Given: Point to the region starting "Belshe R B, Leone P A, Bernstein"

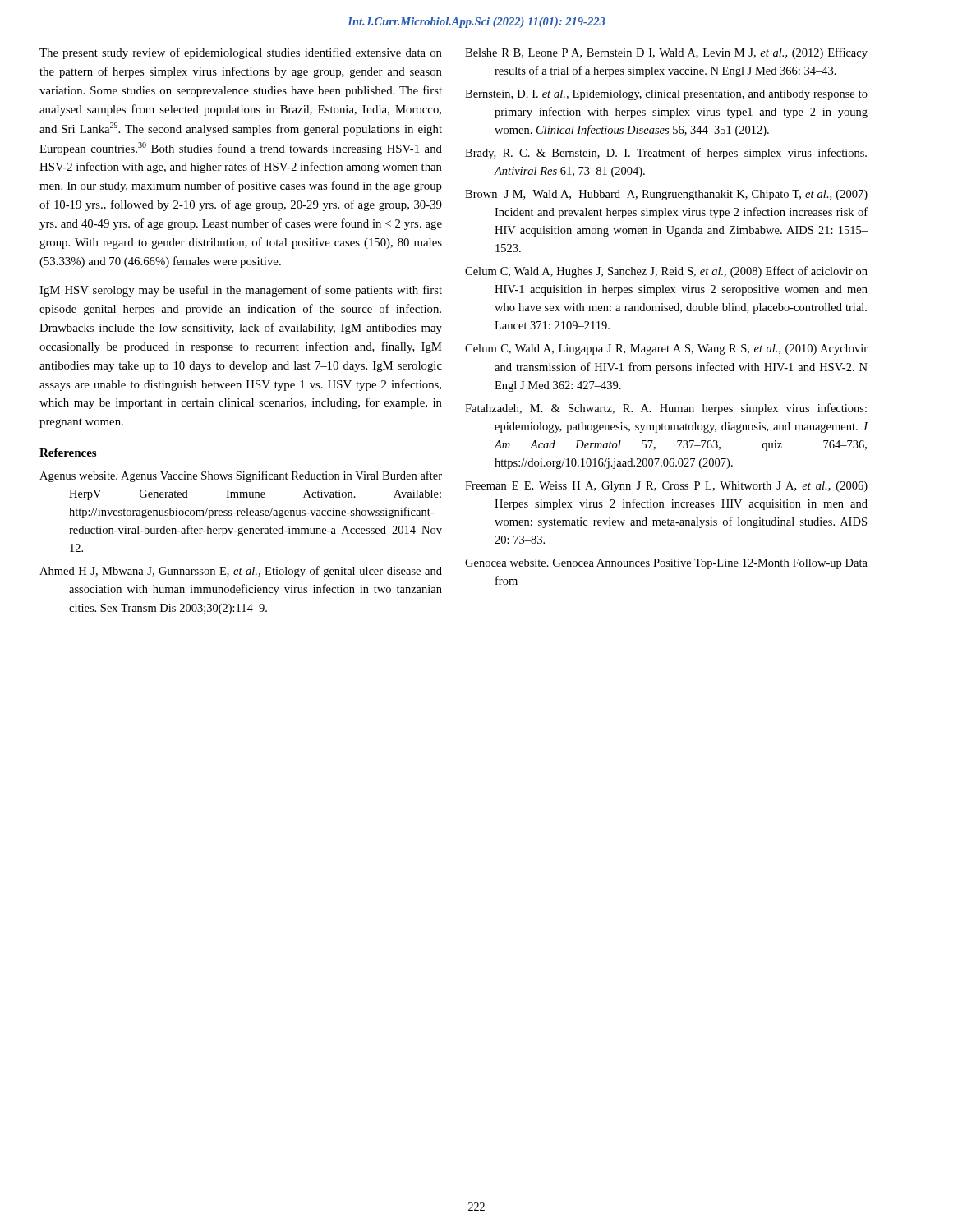Looking at the screenshot, I should [666, 62].
